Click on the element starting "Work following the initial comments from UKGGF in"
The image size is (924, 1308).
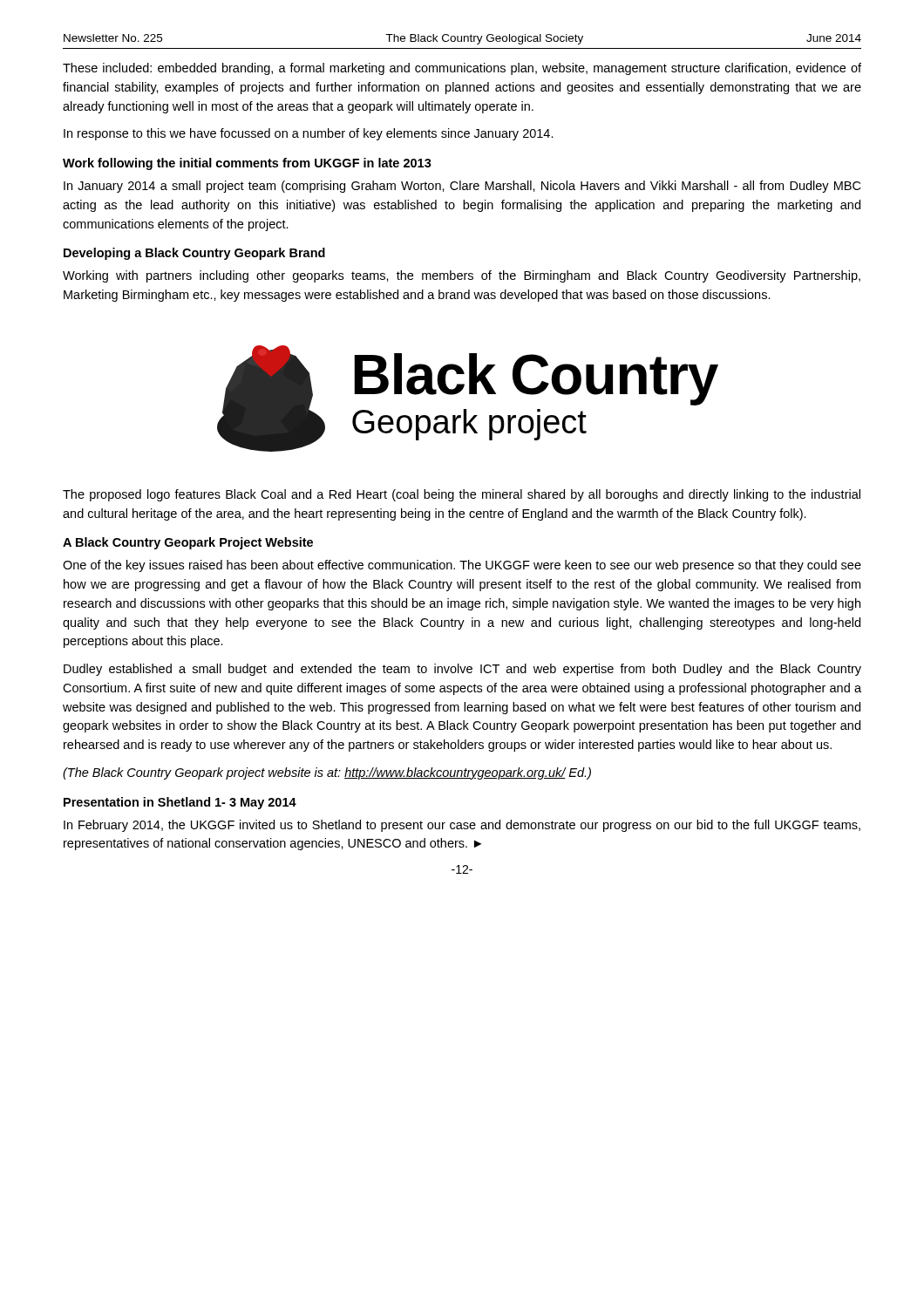[x=247, y=163]
